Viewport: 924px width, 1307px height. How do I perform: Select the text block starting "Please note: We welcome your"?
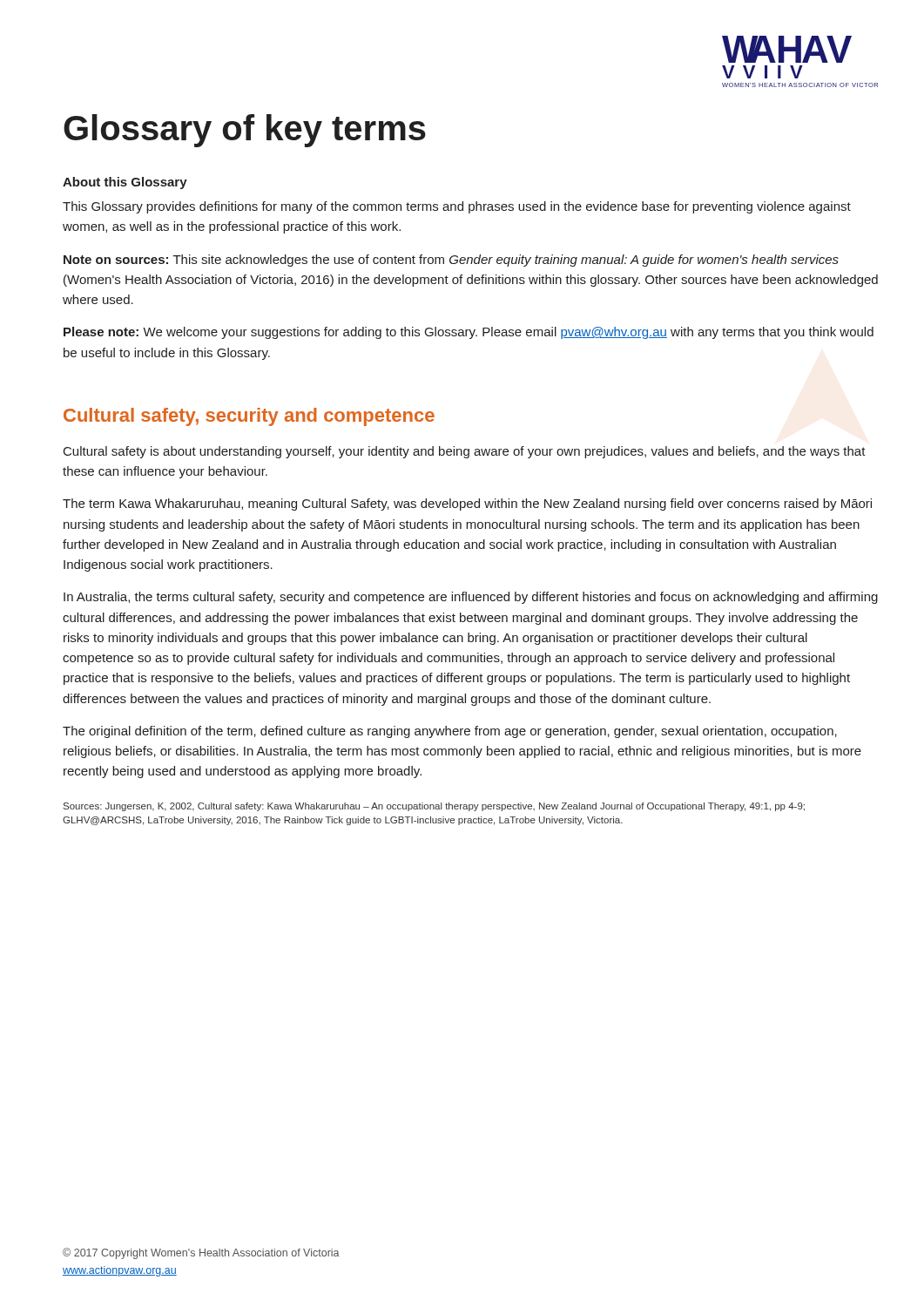(471, 342)
